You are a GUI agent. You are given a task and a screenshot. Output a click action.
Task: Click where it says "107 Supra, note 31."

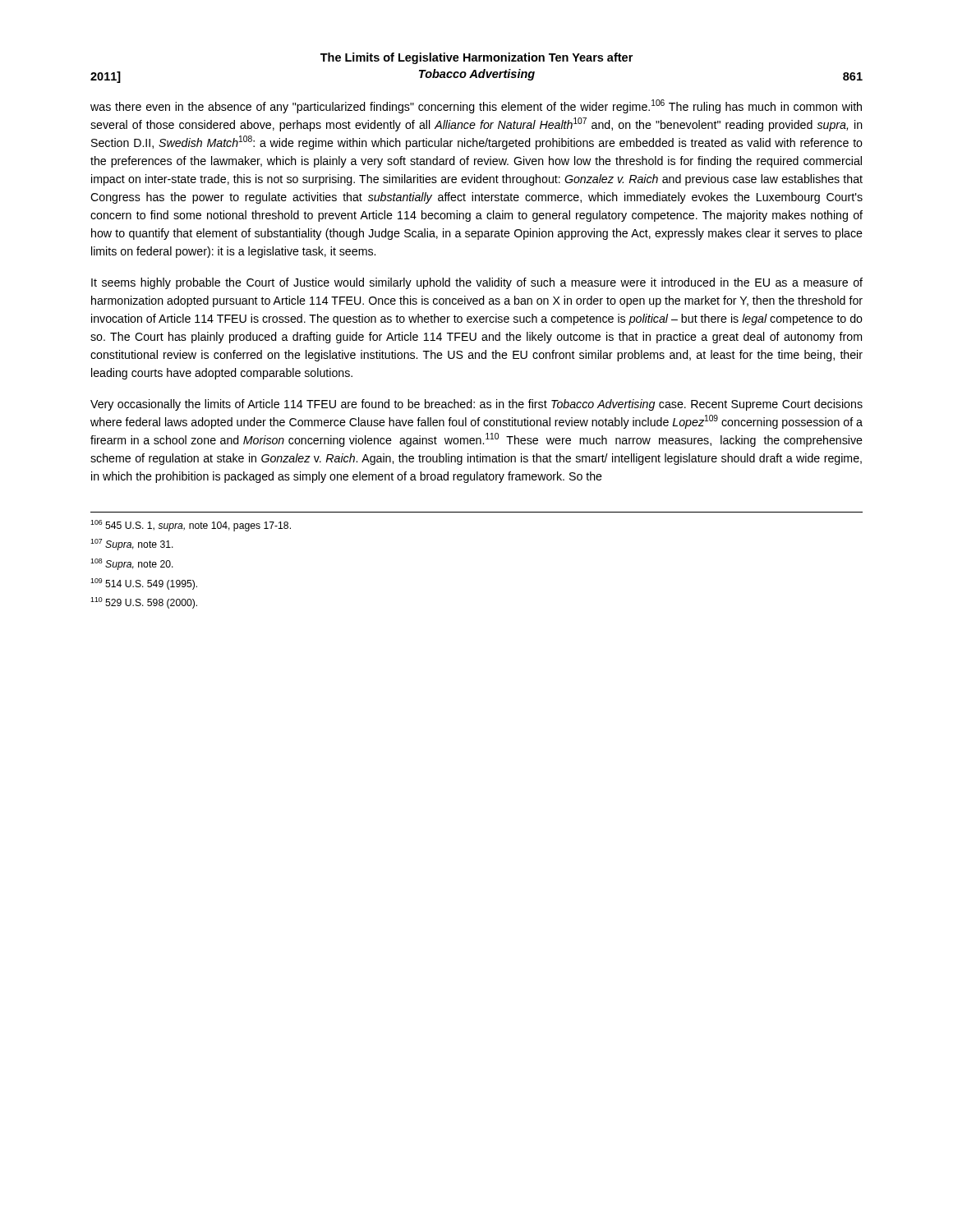(132, 544)
